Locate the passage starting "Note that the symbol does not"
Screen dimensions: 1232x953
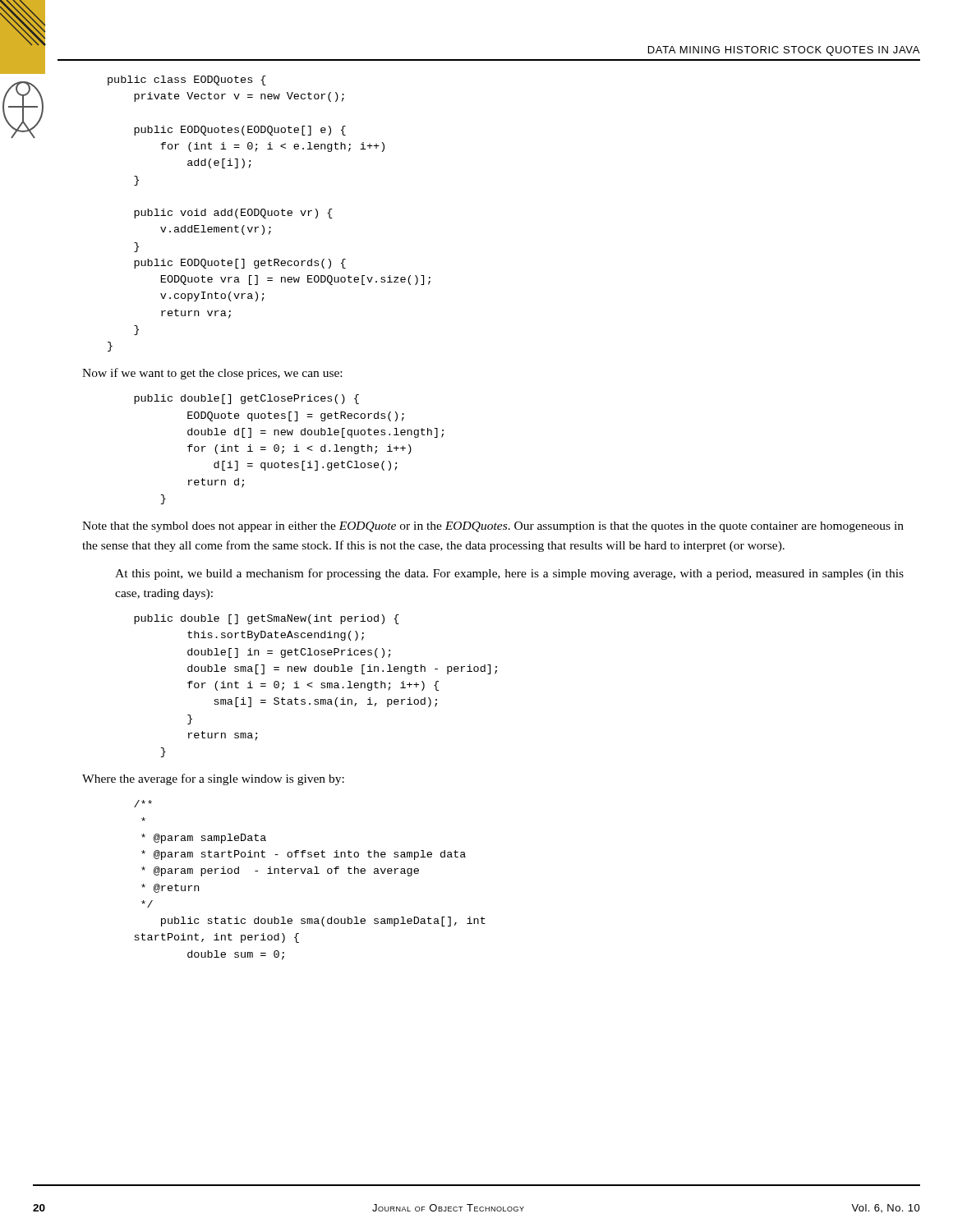tap(493, 535)
